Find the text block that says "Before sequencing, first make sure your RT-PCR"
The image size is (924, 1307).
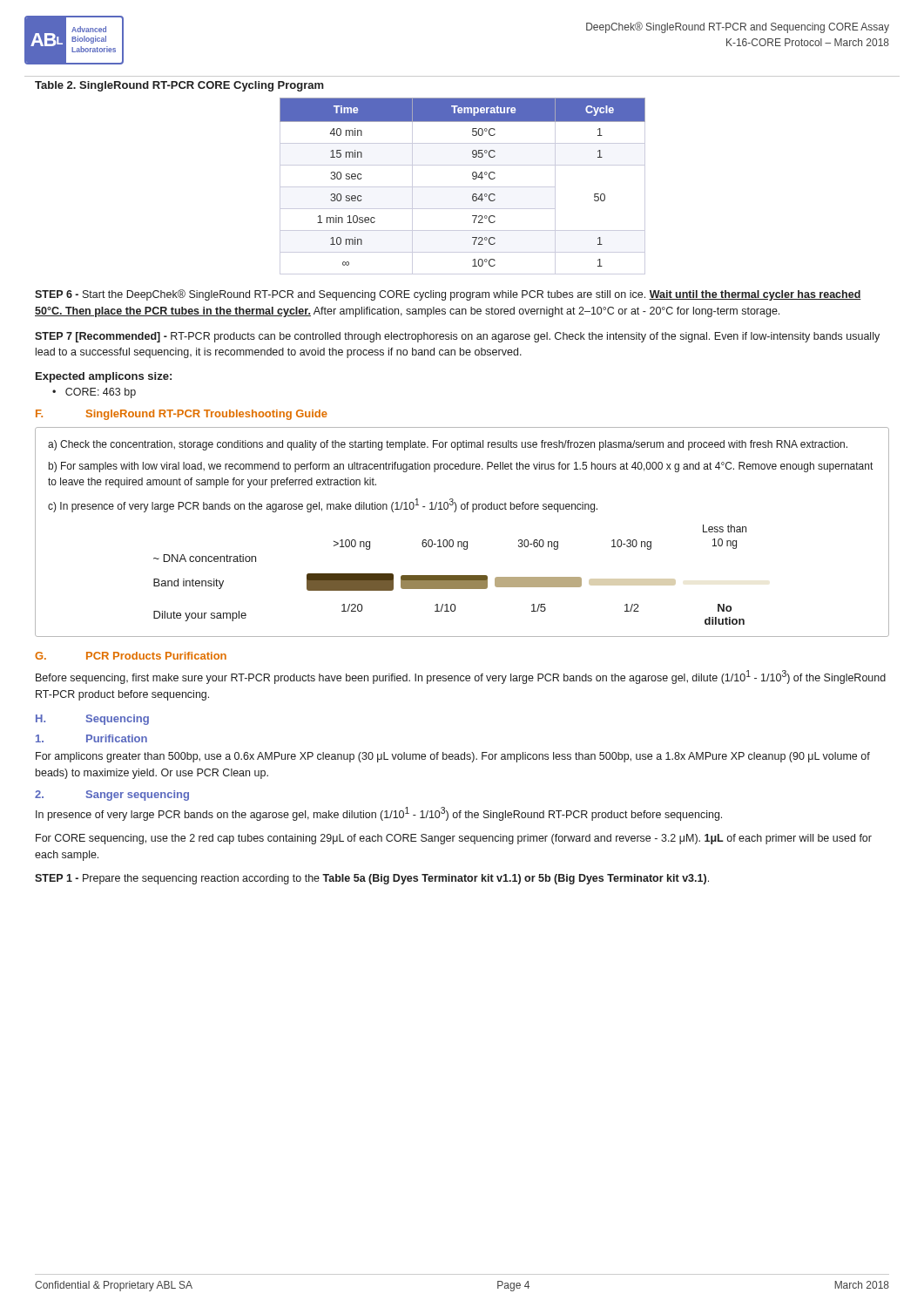(460, 685)
